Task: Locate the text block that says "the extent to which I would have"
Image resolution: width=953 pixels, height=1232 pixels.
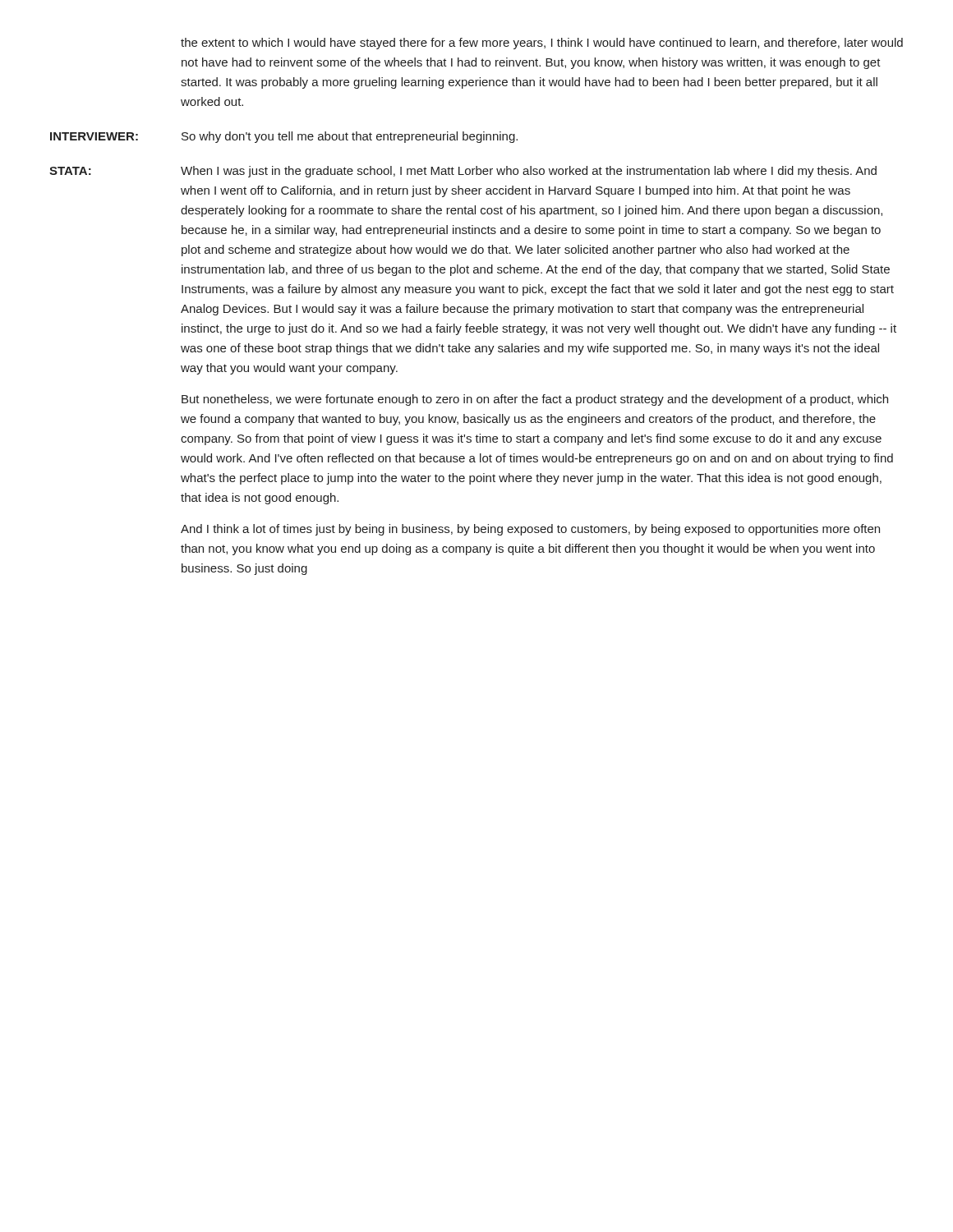Action: 476,72
